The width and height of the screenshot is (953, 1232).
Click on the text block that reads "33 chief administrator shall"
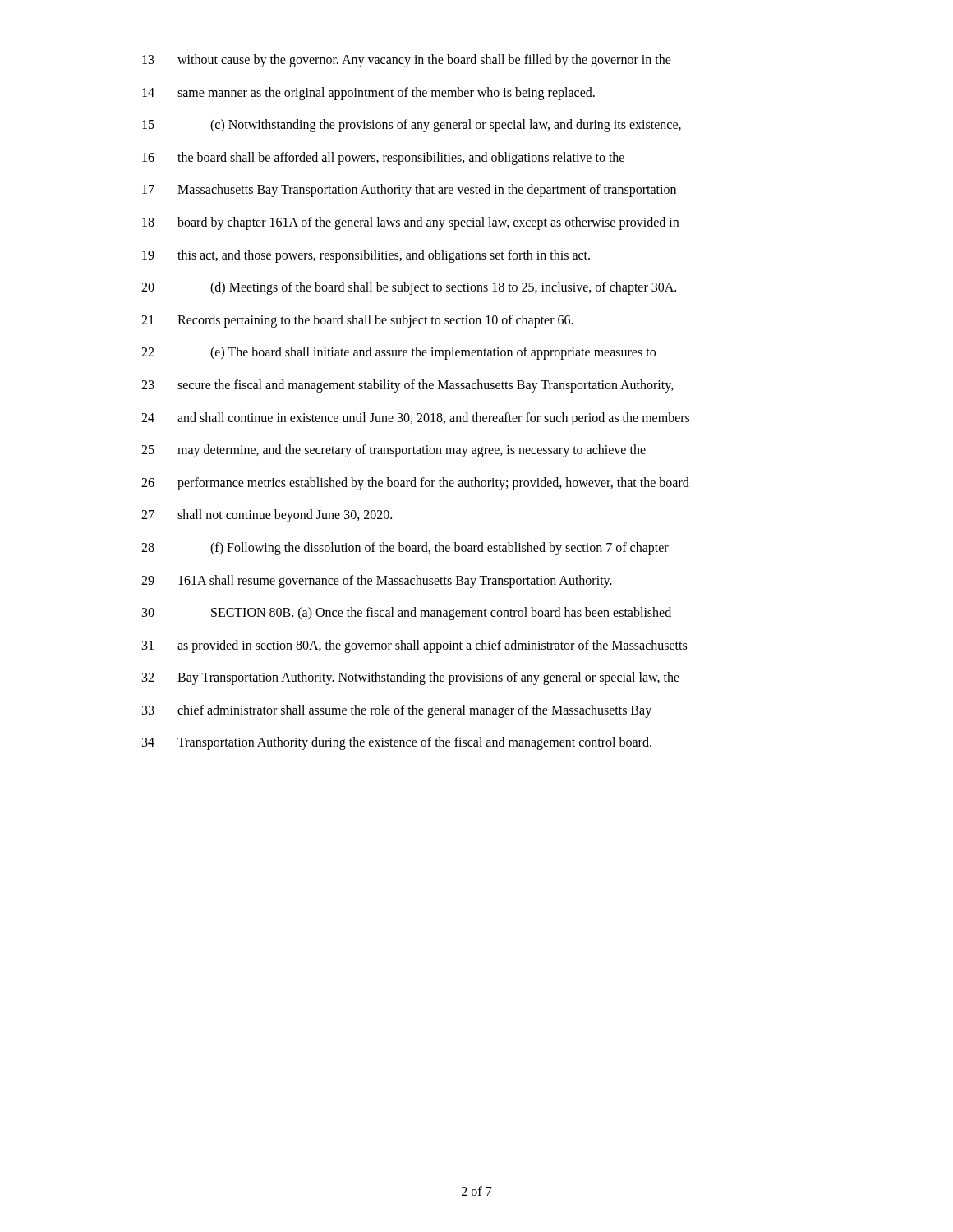coord(476,710)
